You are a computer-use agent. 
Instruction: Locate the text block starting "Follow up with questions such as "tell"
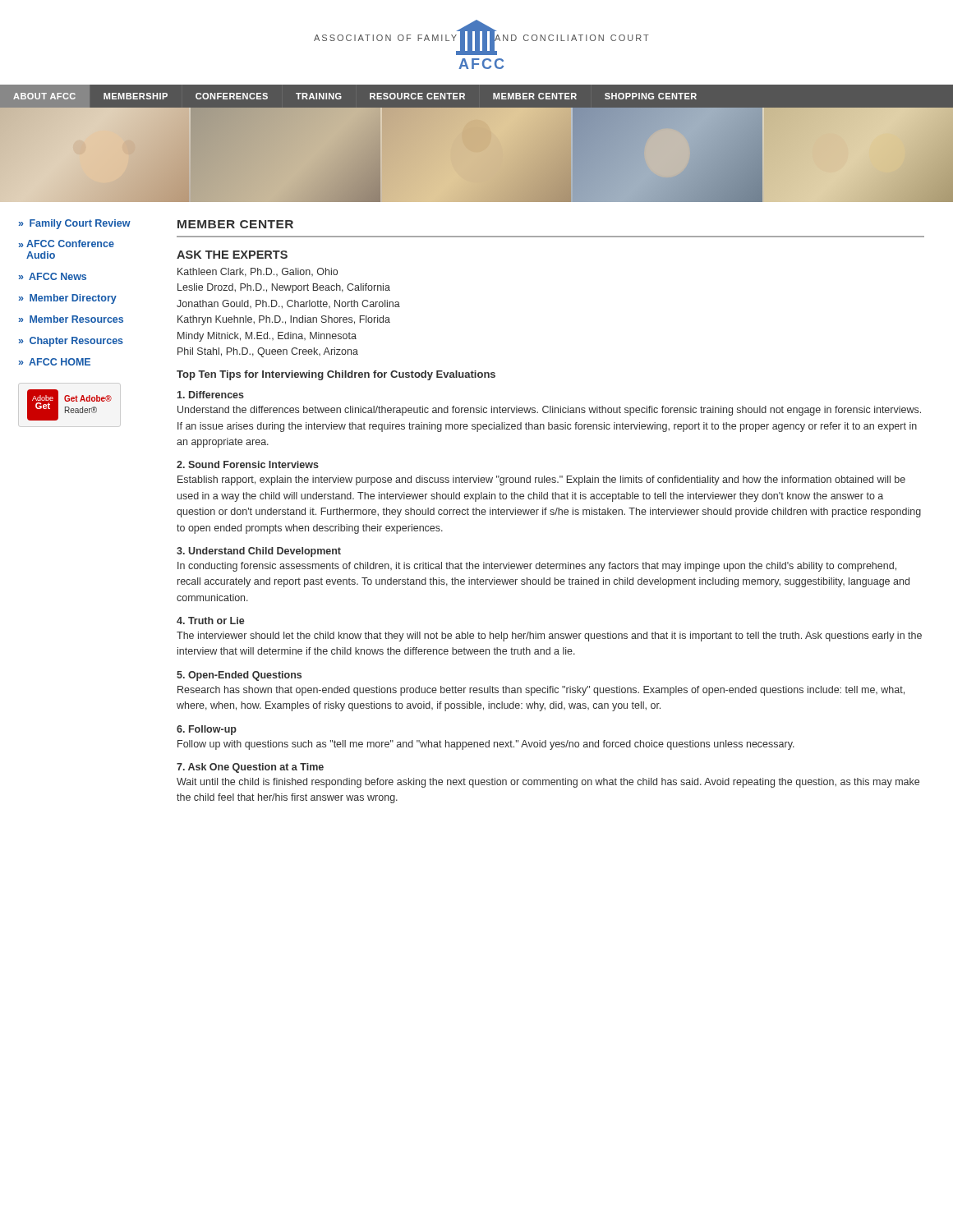(486, 744)
